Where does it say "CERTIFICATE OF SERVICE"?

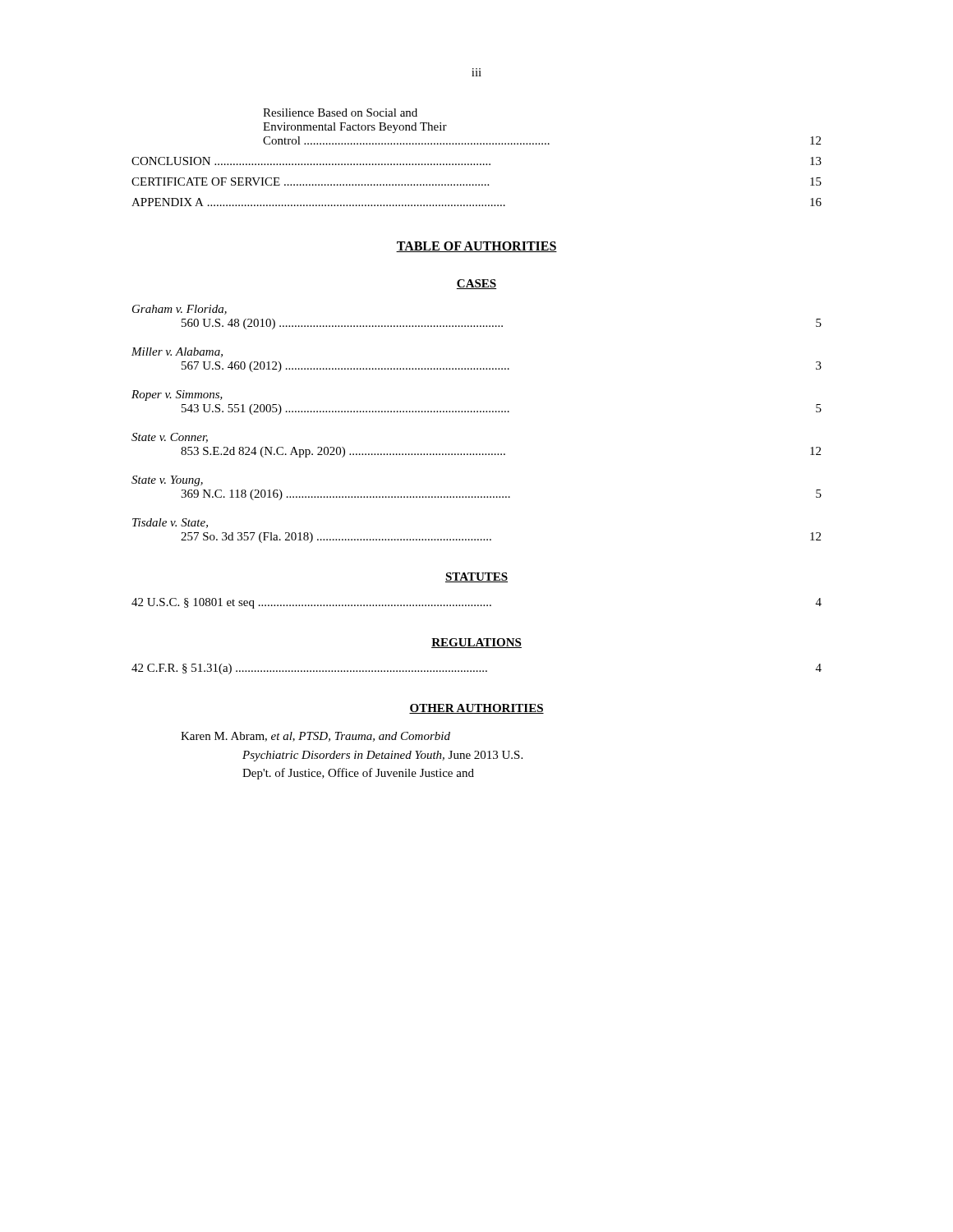476,182
